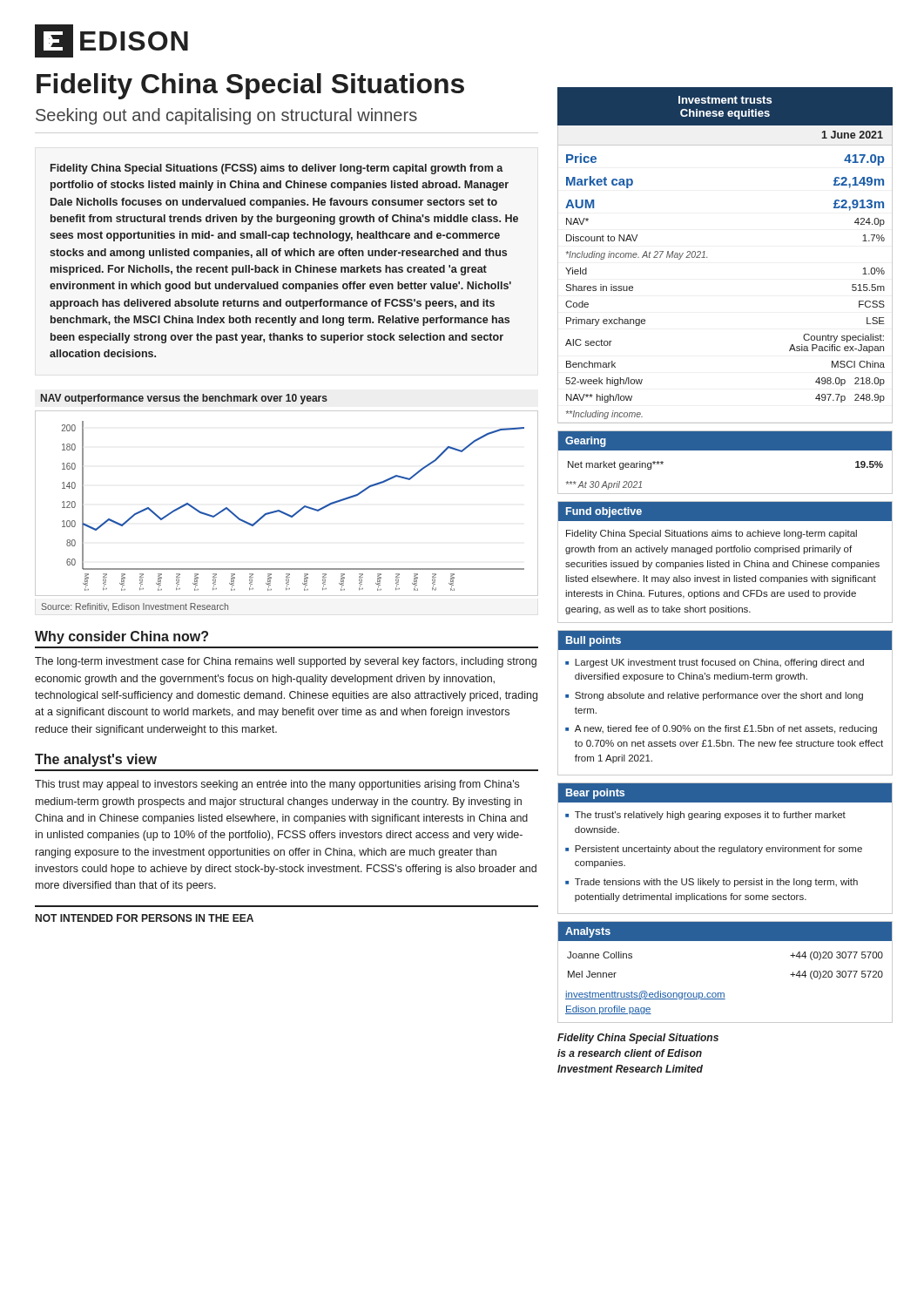Locate the text starting "At 30 April"
The width and height of the screenshot is (924, 1307).
coord(604,485)
